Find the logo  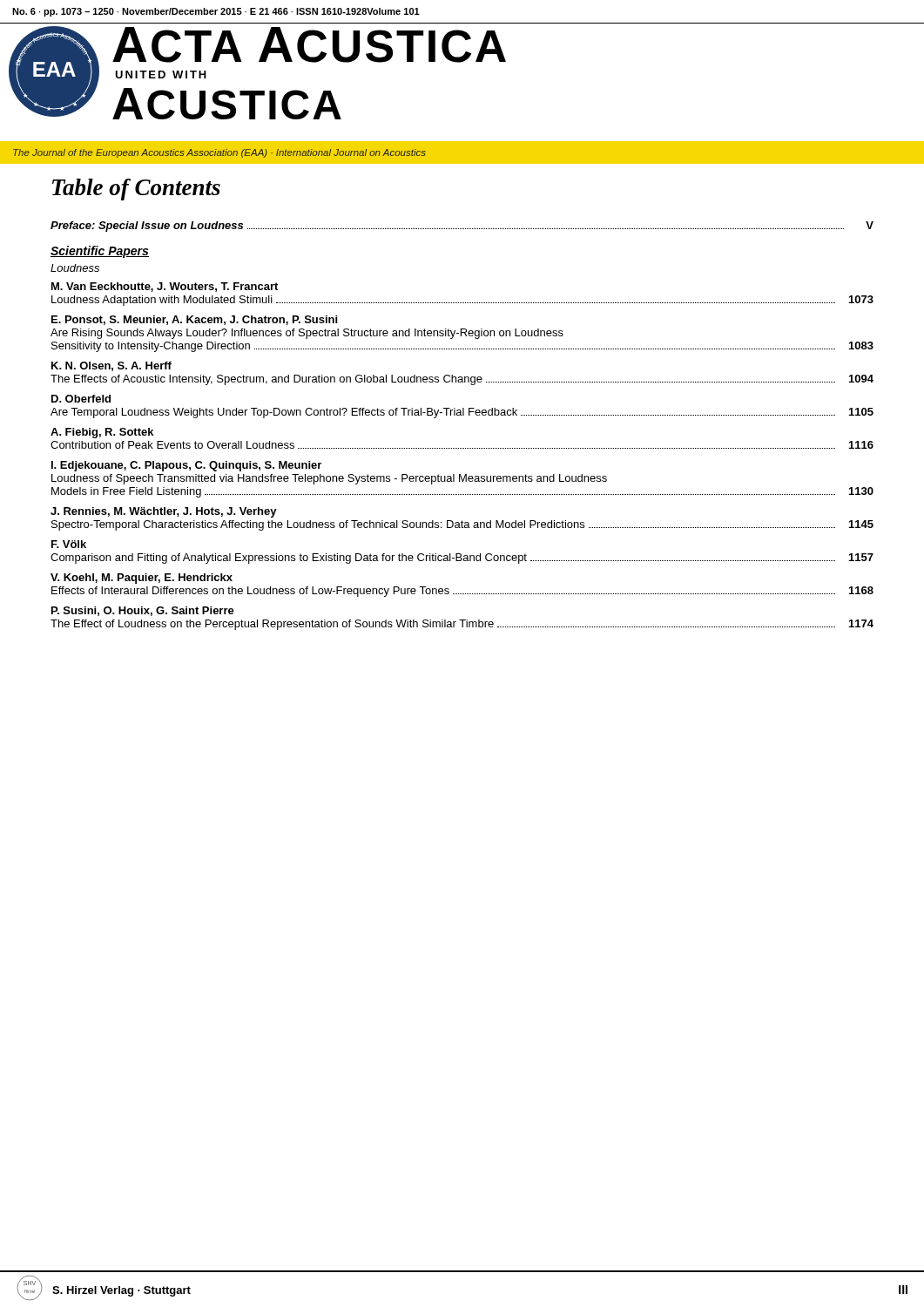pyautogui.click(x=54, y=71)
